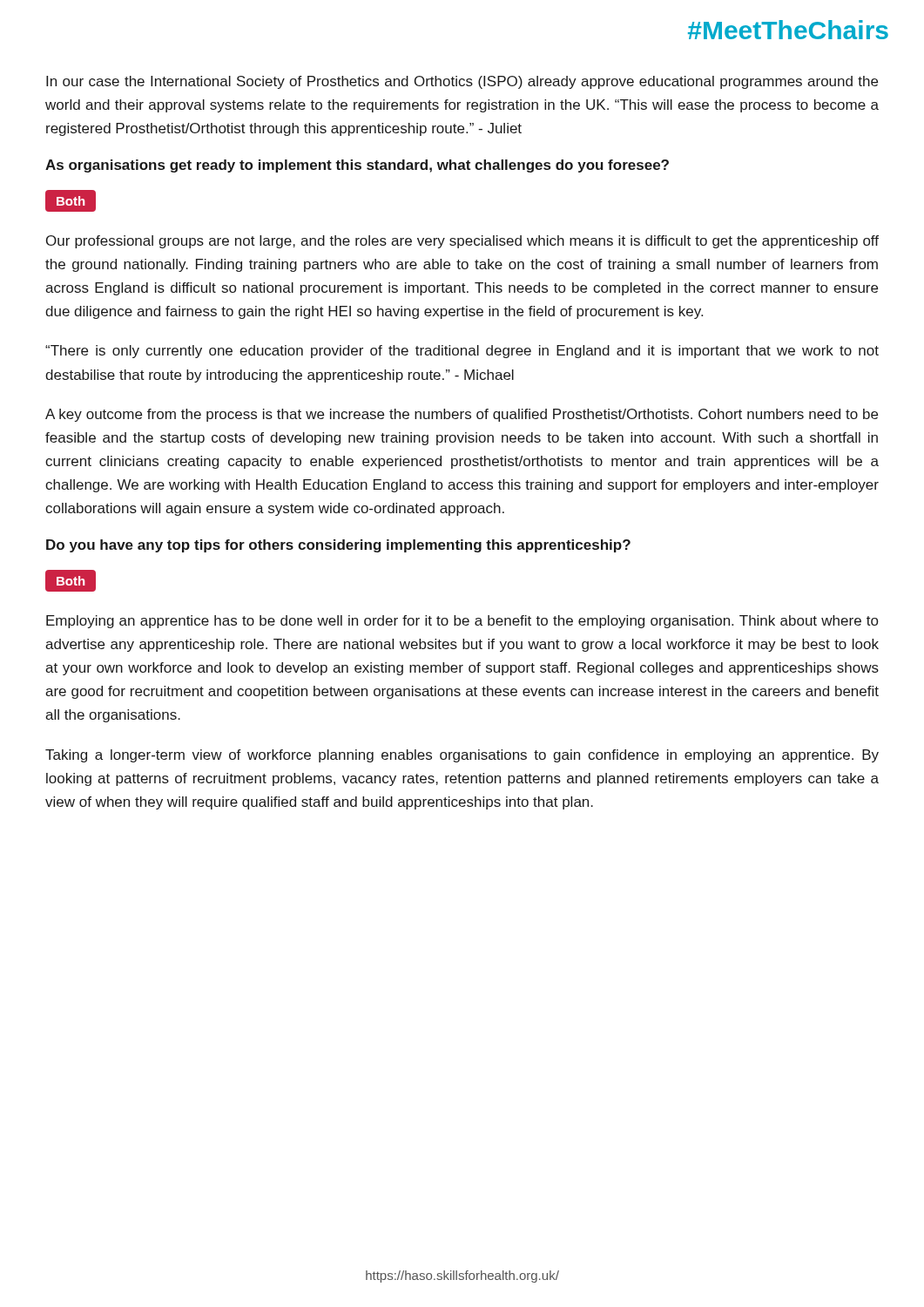The width and height of the screenshot is (924, 1307).
Task: Locate the block of text that opens with "Employing an apprentice has"
Action: (x=462, y=668)
